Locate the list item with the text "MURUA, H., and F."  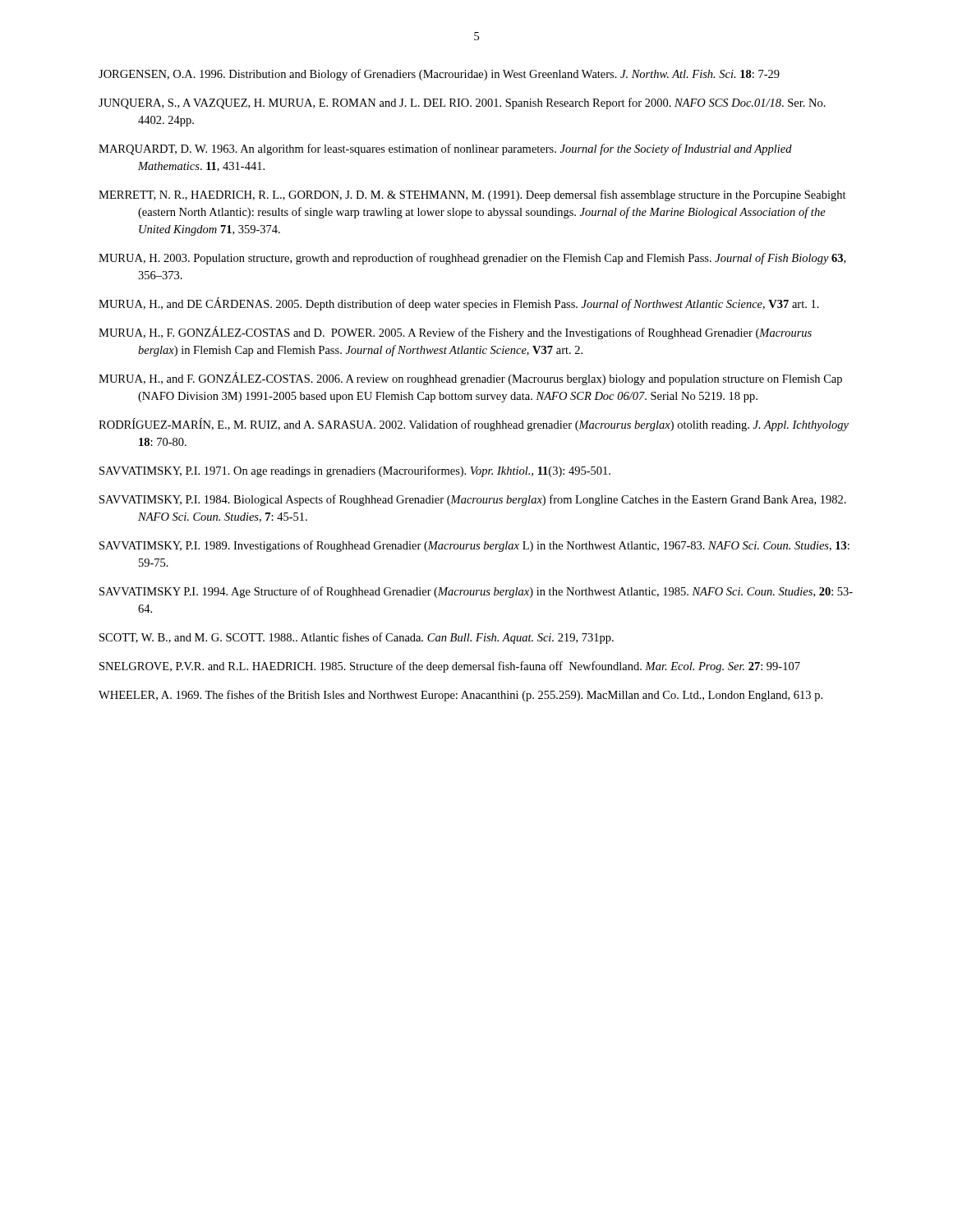coord(471,387)
